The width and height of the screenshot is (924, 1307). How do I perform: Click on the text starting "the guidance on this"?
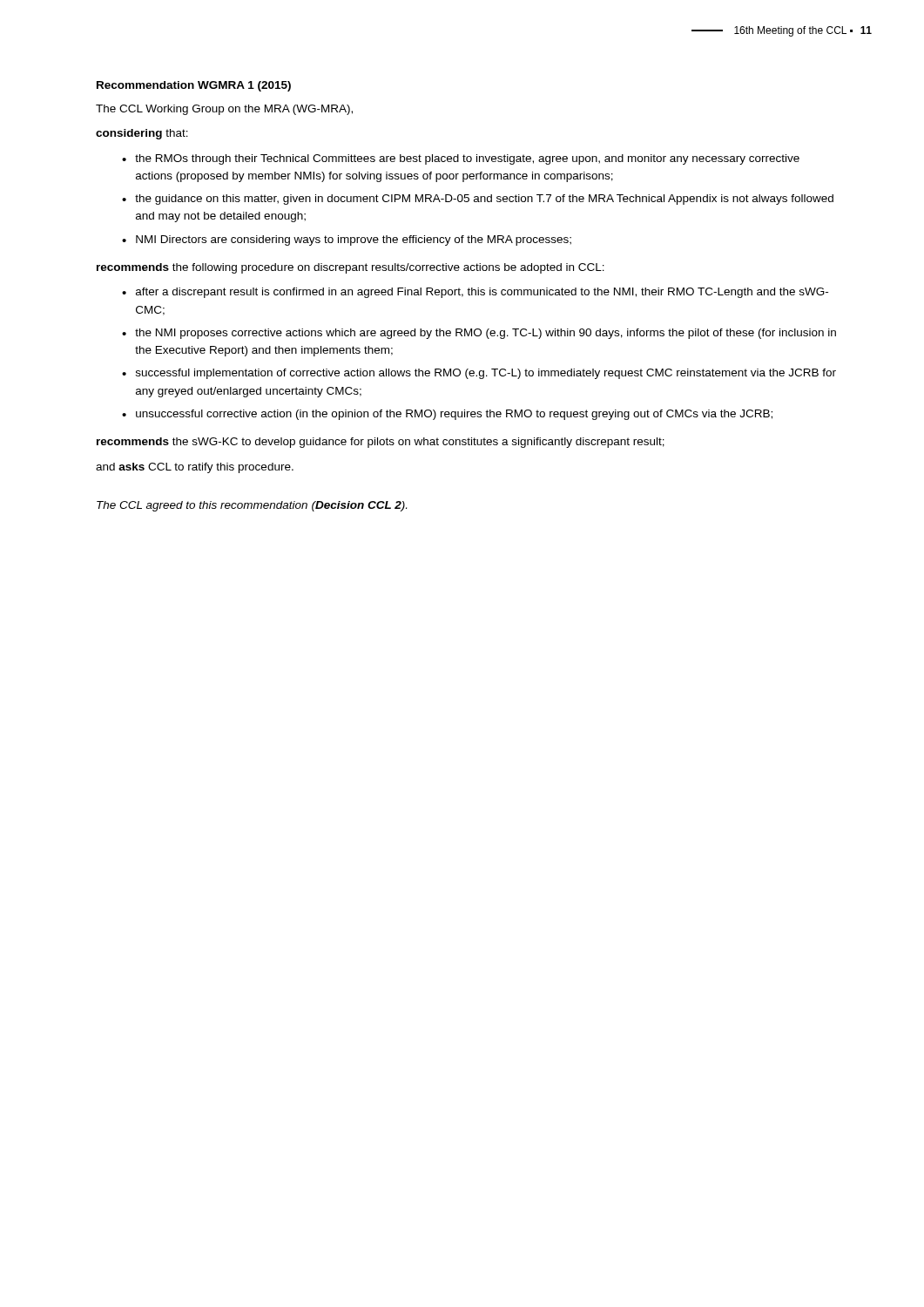[486, 208]
